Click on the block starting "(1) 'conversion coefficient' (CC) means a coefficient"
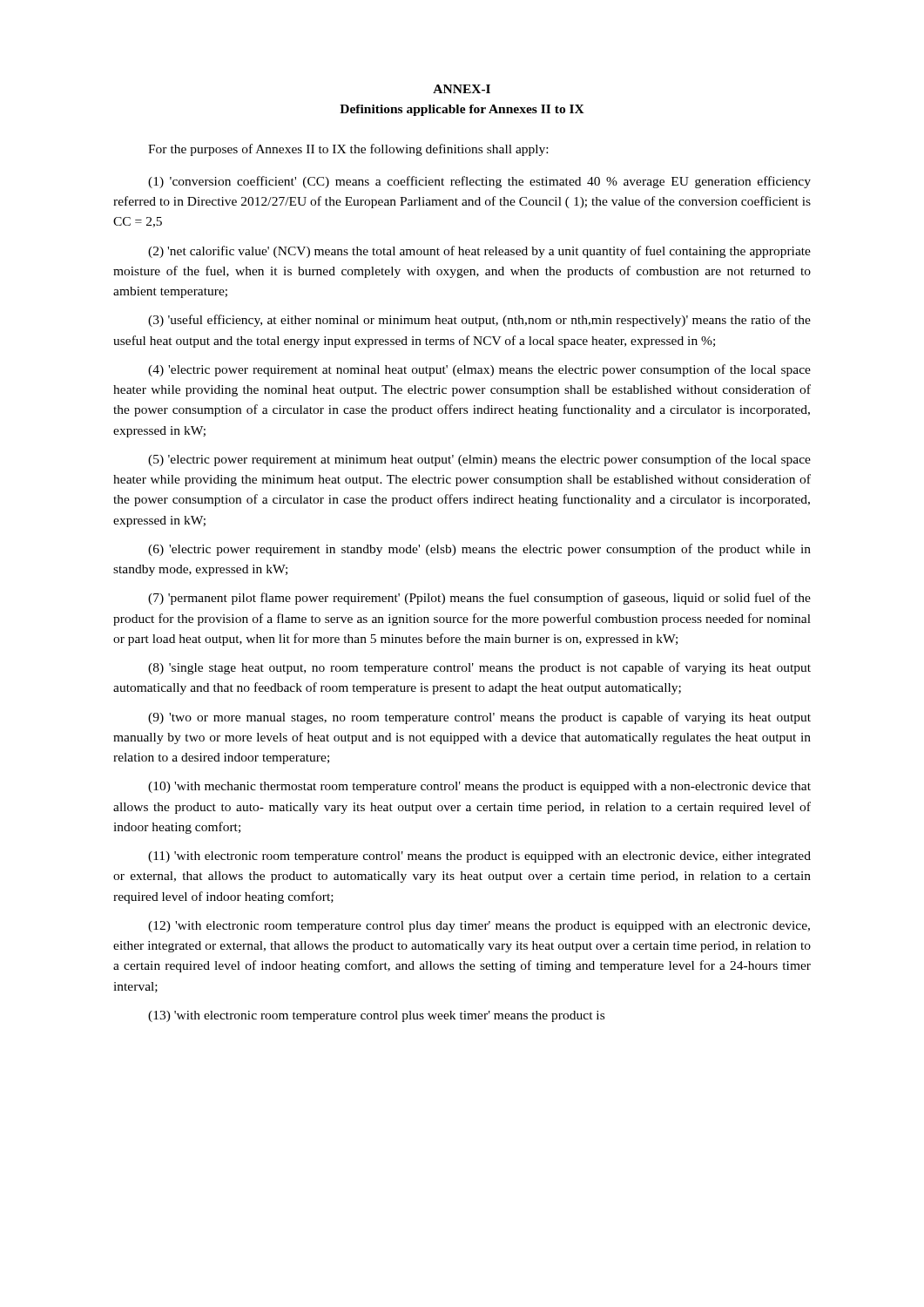The width and height of the screenshot is (924, 1307). 462,201
